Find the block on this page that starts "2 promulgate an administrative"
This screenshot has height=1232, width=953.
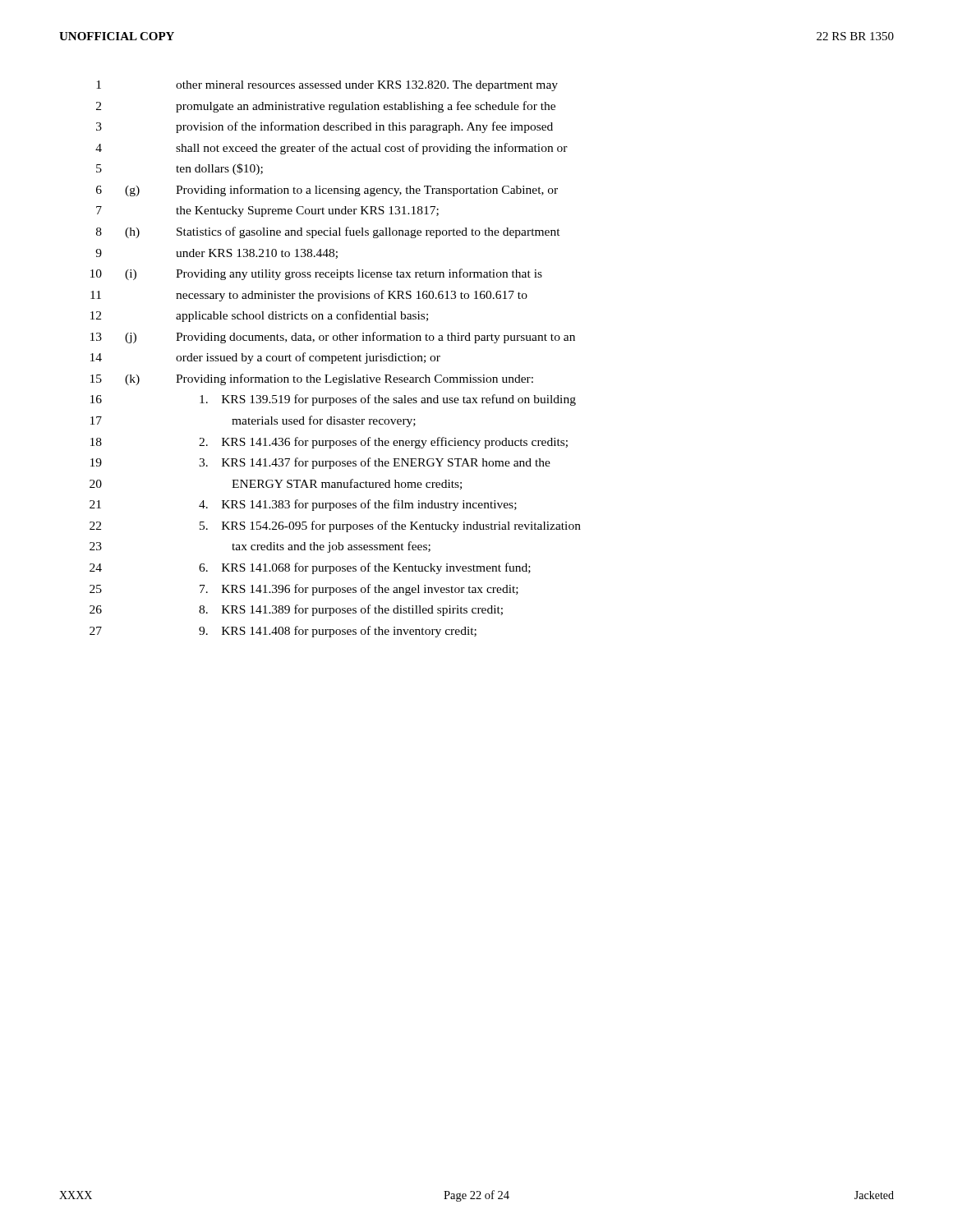(476, 105)
